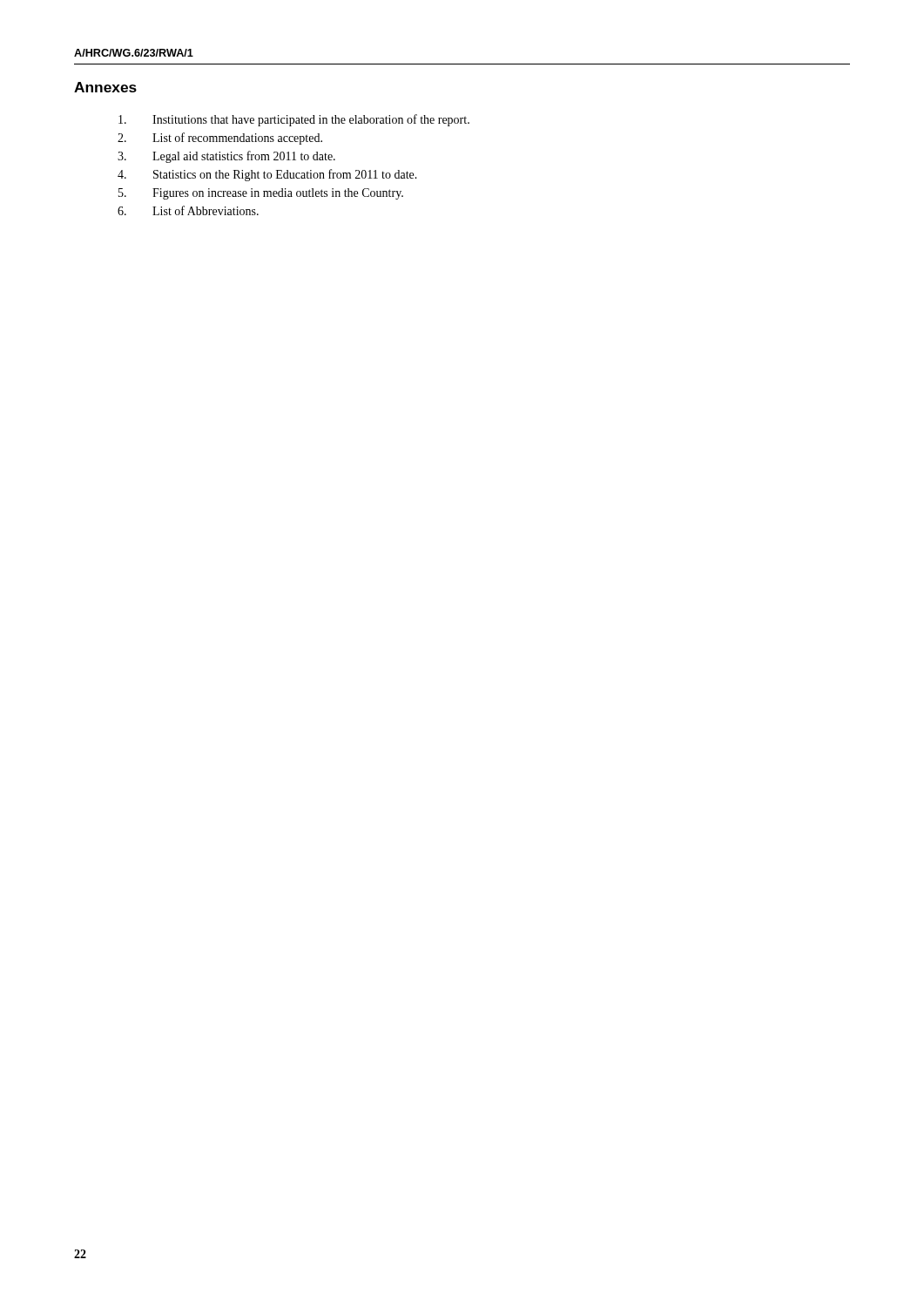This screenshot has height=1307, width=924.
Task: Locate the region starting "3. Legal aid"
Action: (x=226, y=157)
